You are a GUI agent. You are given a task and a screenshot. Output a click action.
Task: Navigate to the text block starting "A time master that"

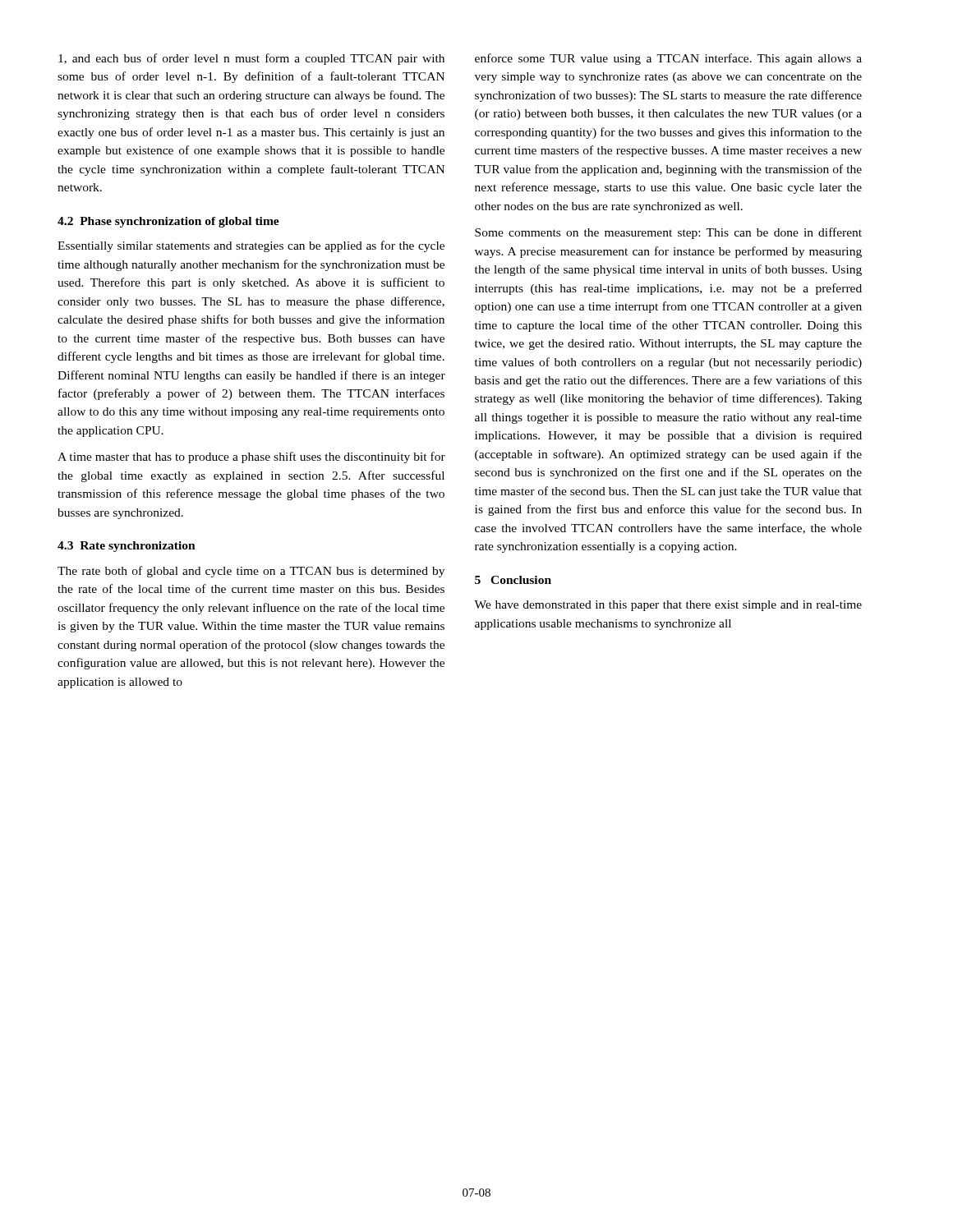pos(251,484)
